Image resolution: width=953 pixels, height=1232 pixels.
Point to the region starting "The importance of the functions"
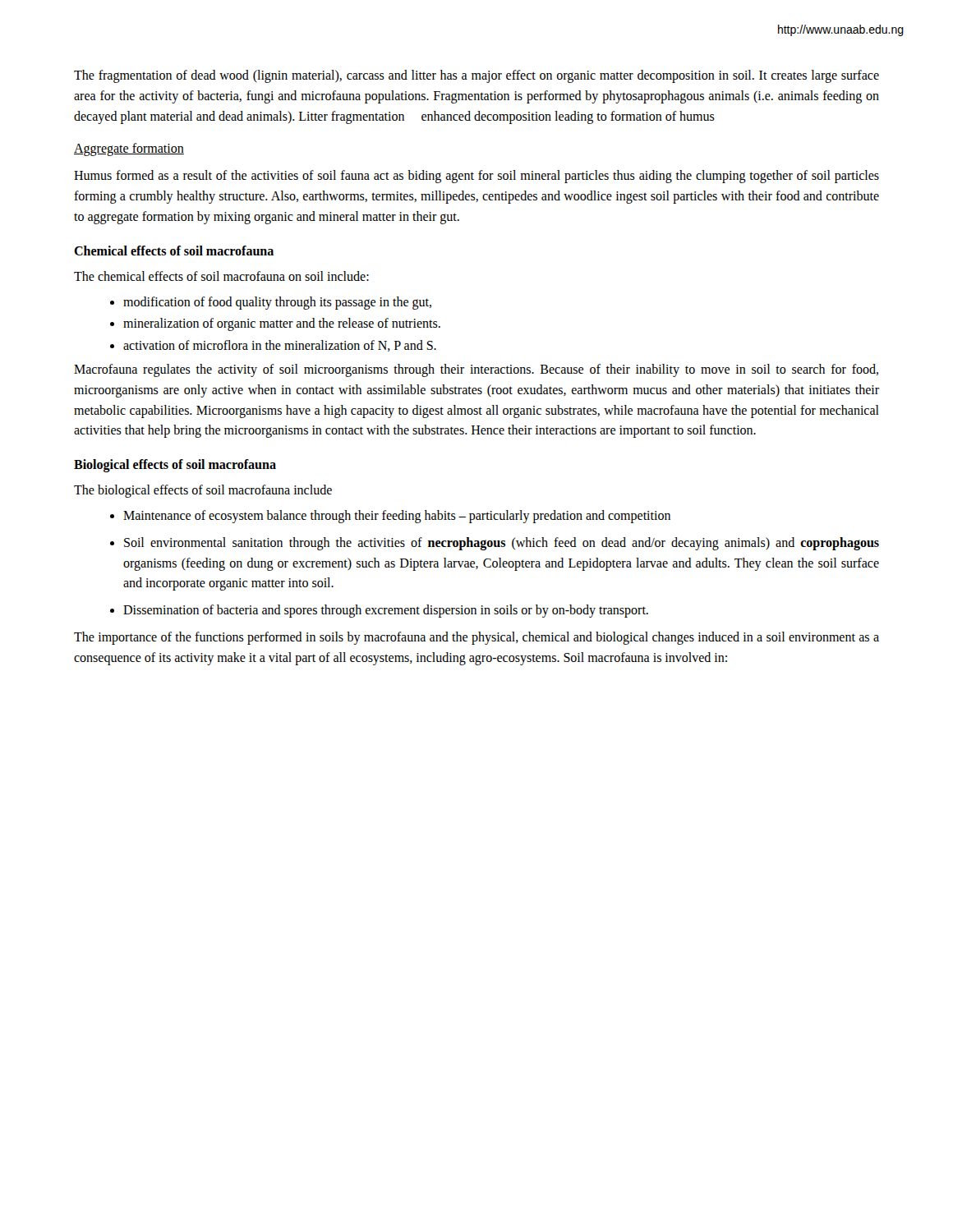(476, 647)
